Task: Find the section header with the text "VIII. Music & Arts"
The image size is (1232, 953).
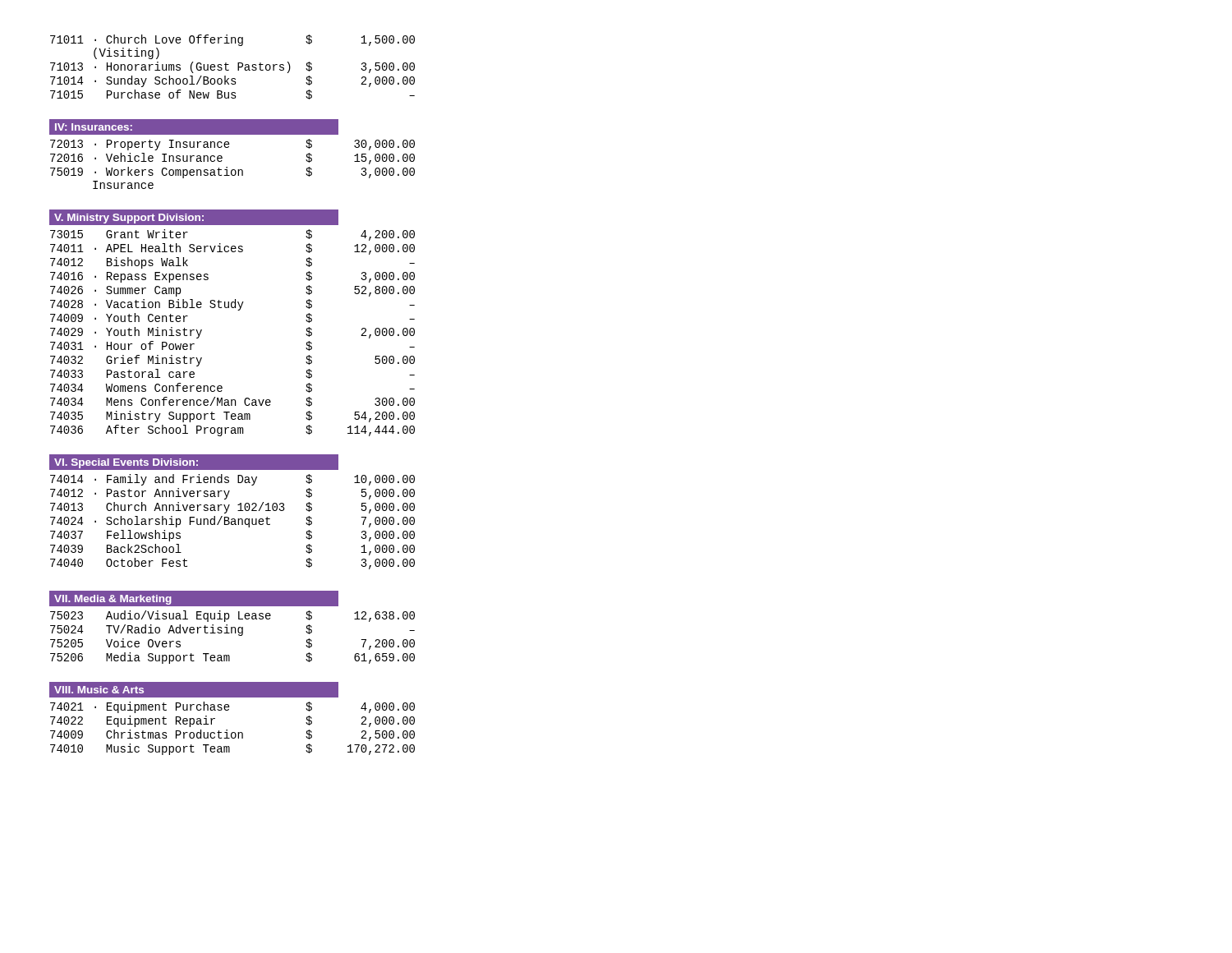Action: [194, 690]
